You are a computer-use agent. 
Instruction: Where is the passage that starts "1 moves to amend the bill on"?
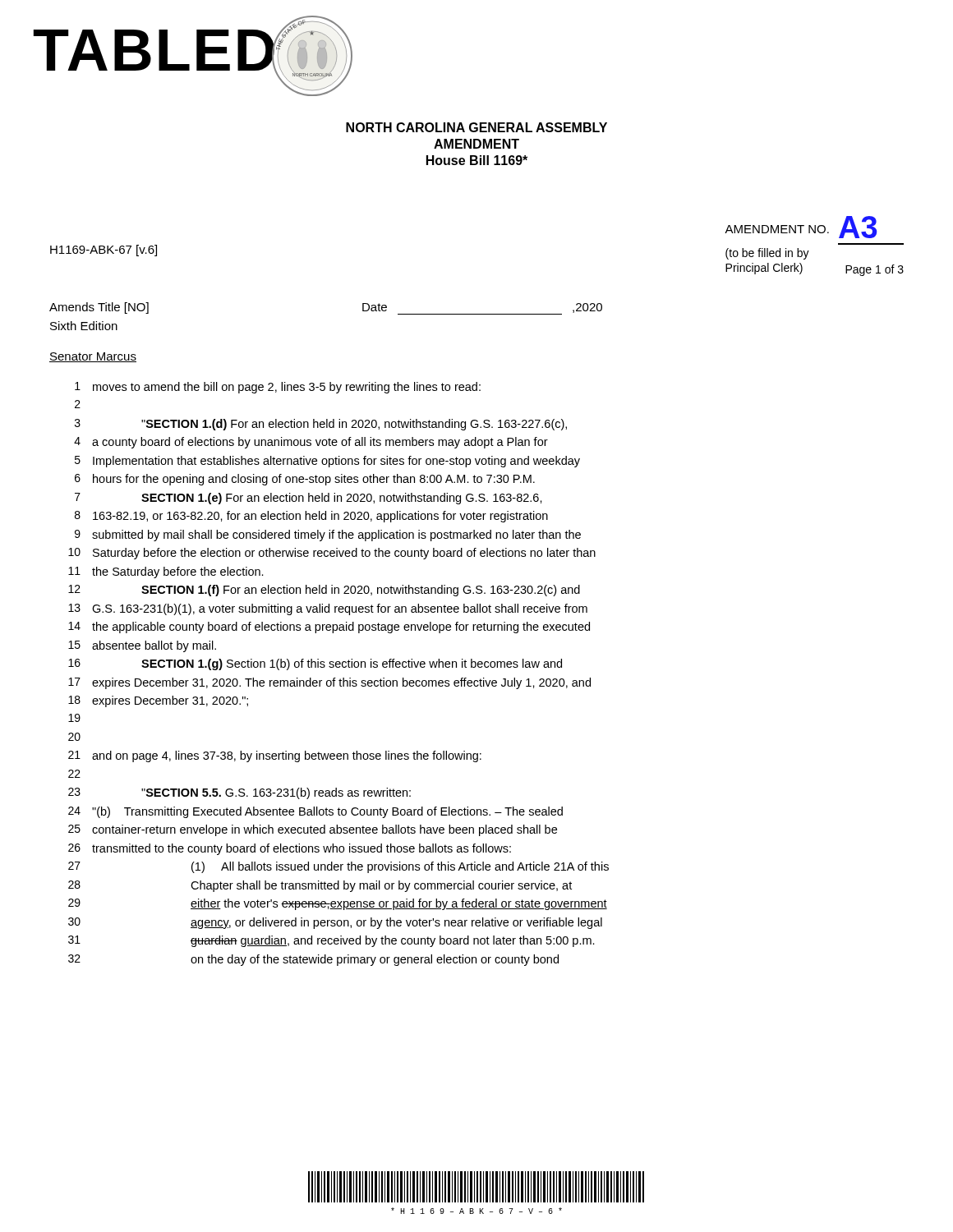coord(476,673)
